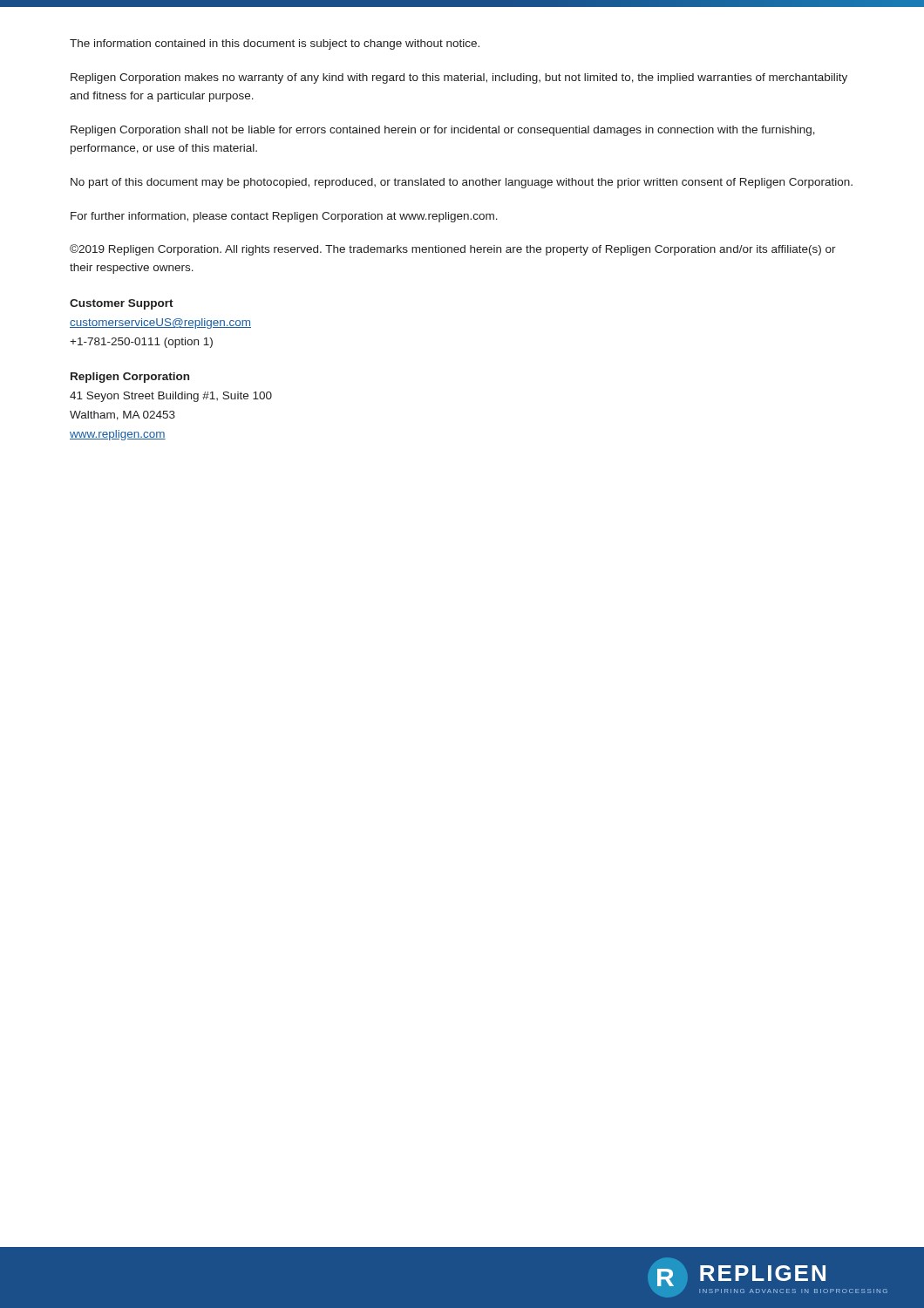Locate the section header containing "Customer Support"
Image resolution: width=924 pixels, height=1308 pixels.
(x=121, y=303)
